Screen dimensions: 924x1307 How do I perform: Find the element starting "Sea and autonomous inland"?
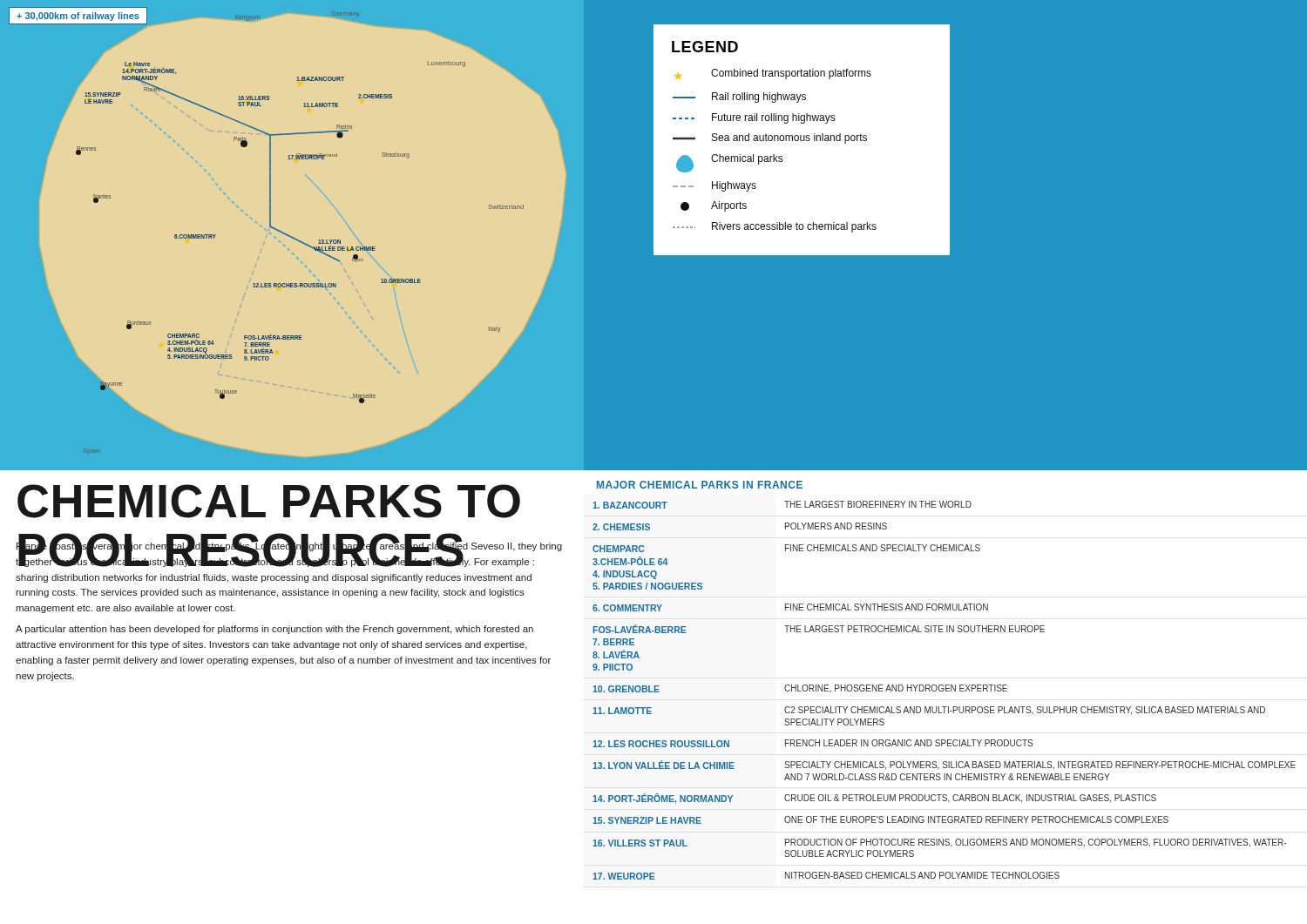tap(769, 138)
